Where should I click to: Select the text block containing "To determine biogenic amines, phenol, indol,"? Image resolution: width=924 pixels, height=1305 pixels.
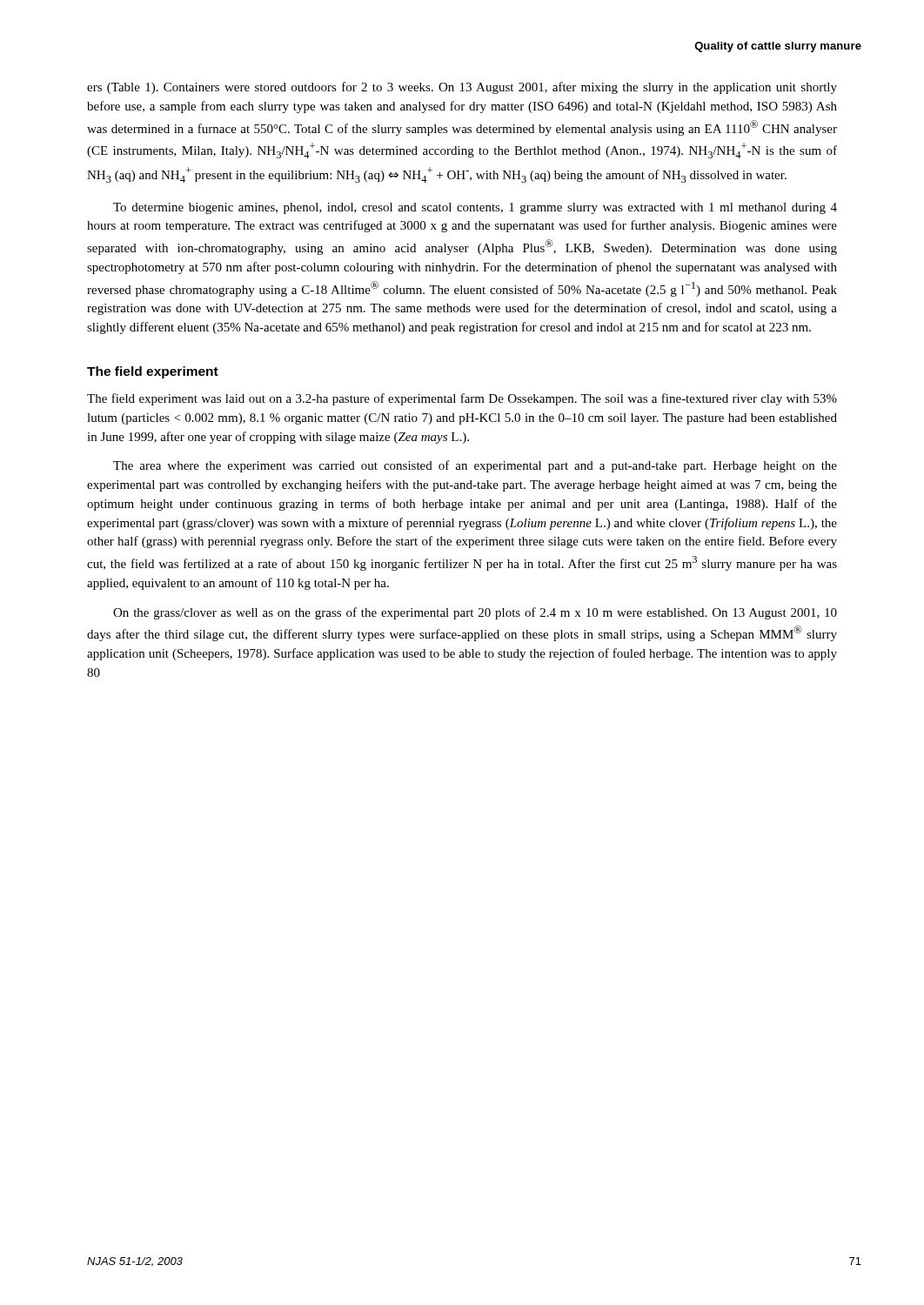pyautogui.click(x=462, y=268)
